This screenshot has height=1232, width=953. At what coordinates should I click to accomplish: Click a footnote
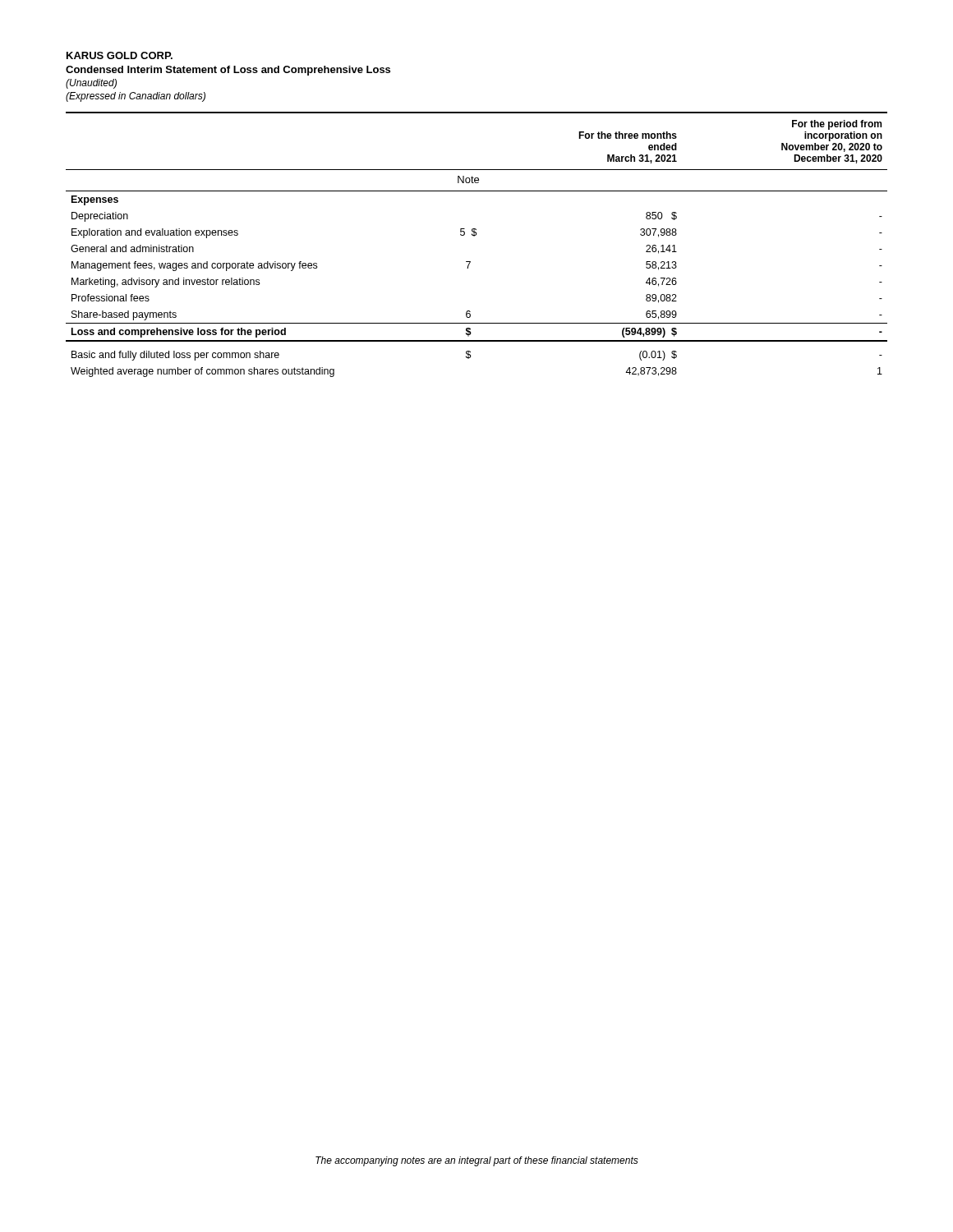476,1161
